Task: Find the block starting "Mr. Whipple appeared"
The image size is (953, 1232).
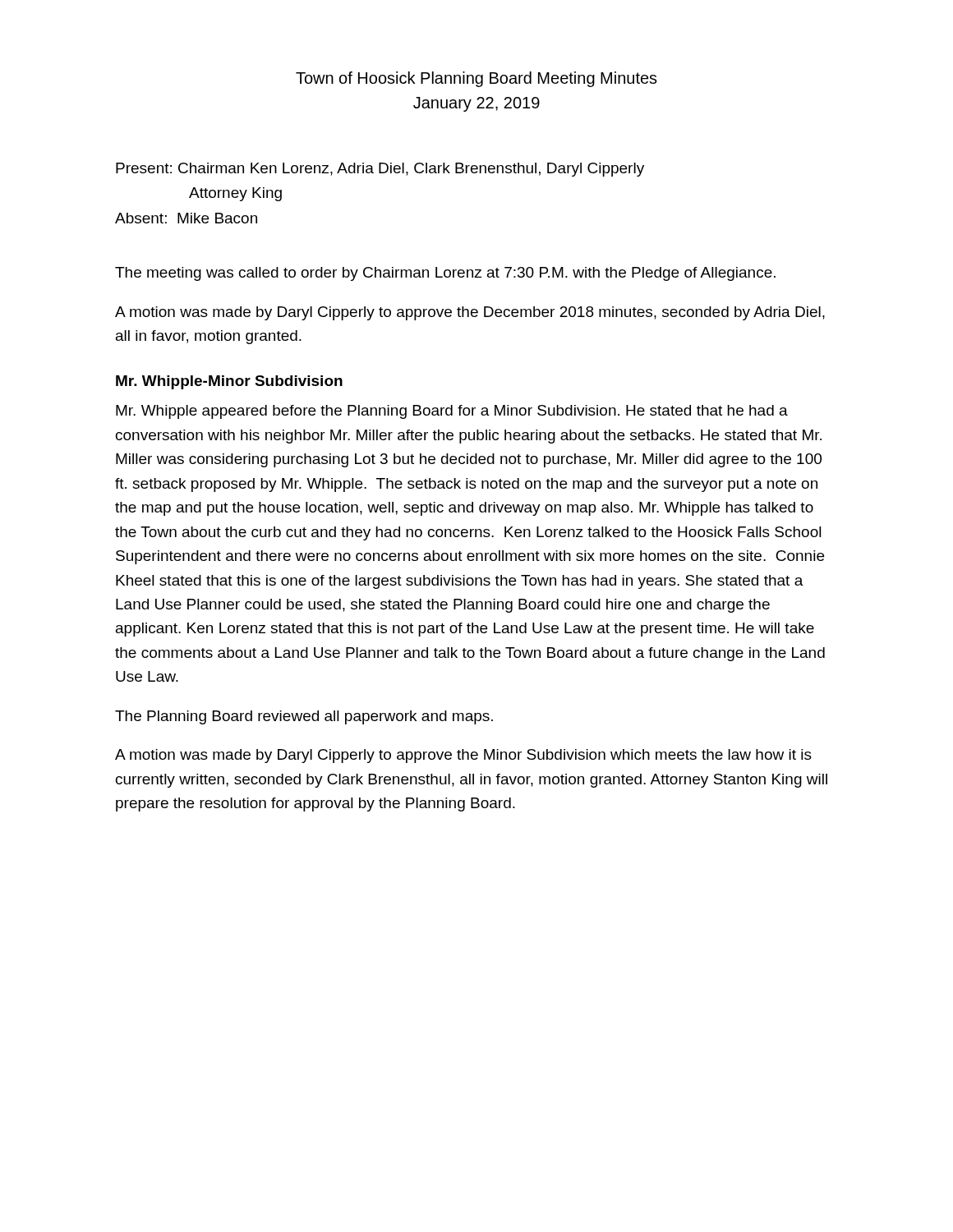Action: 470,544
